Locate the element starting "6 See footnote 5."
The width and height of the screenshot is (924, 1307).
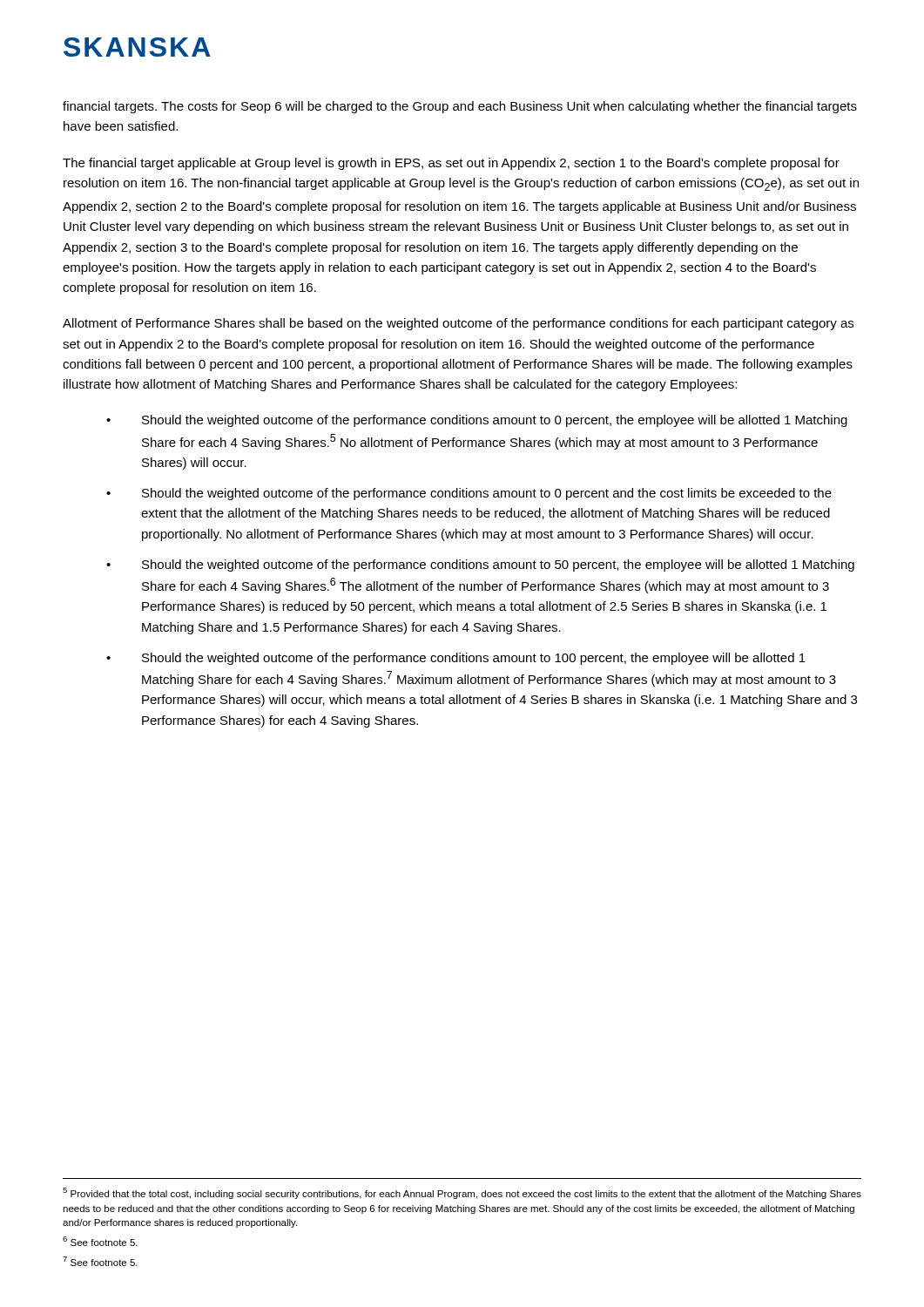pos(100,1241)
